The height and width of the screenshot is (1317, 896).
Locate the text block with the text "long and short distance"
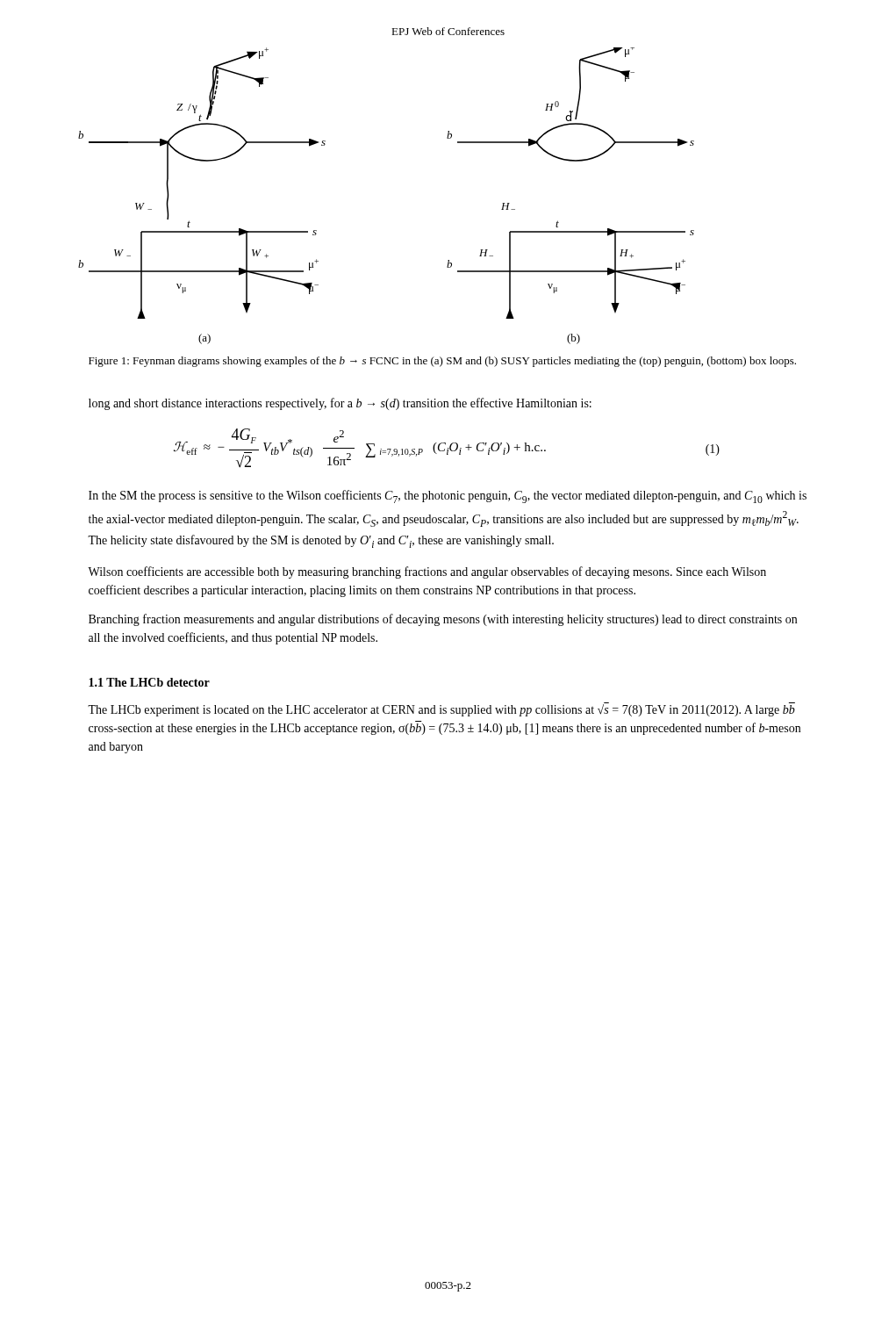[x=448, y=403]
